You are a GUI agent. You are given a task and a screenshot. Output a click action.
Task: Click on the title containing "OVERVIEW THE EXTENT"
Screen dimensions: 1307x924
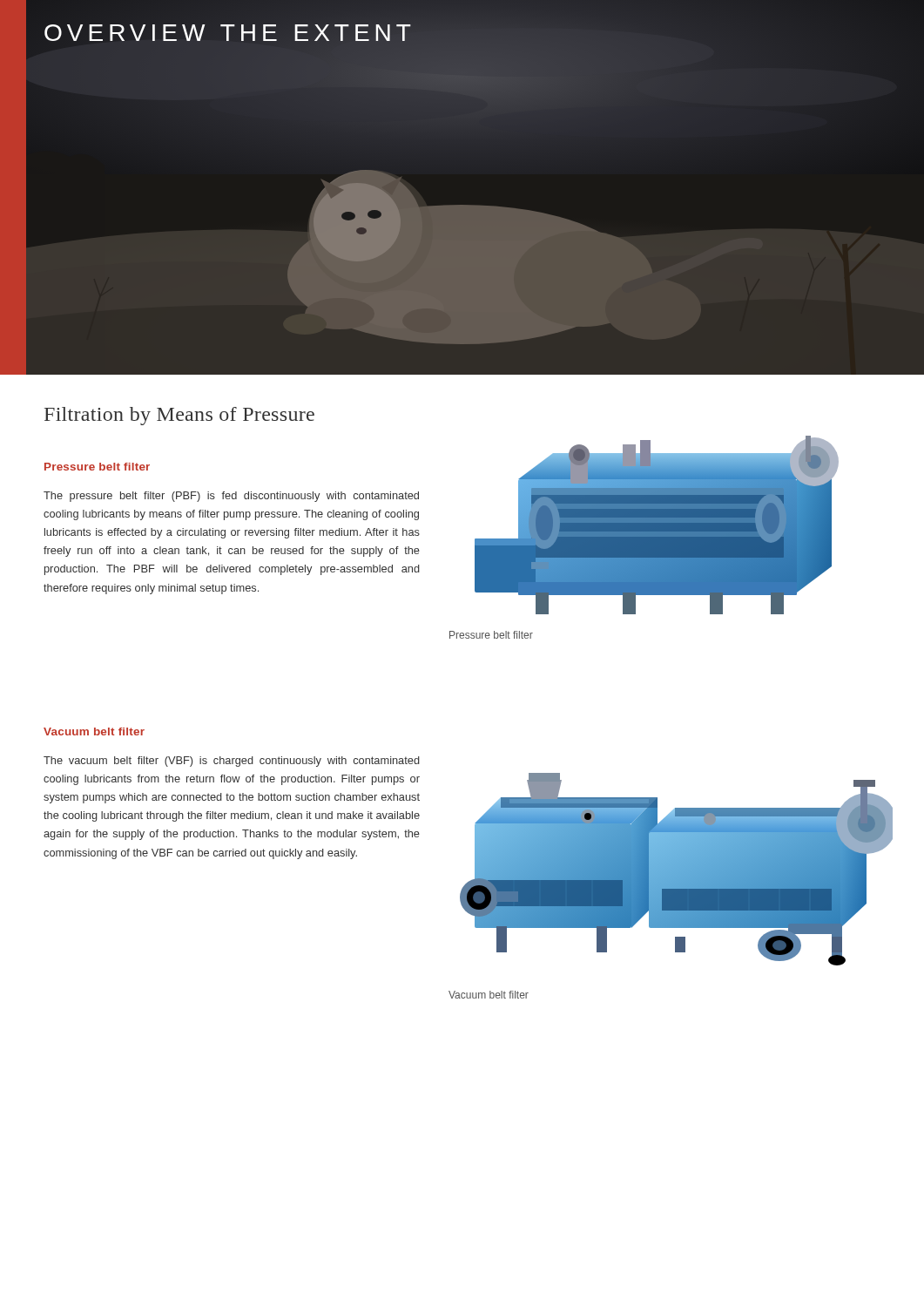click(x=229, y=33)
